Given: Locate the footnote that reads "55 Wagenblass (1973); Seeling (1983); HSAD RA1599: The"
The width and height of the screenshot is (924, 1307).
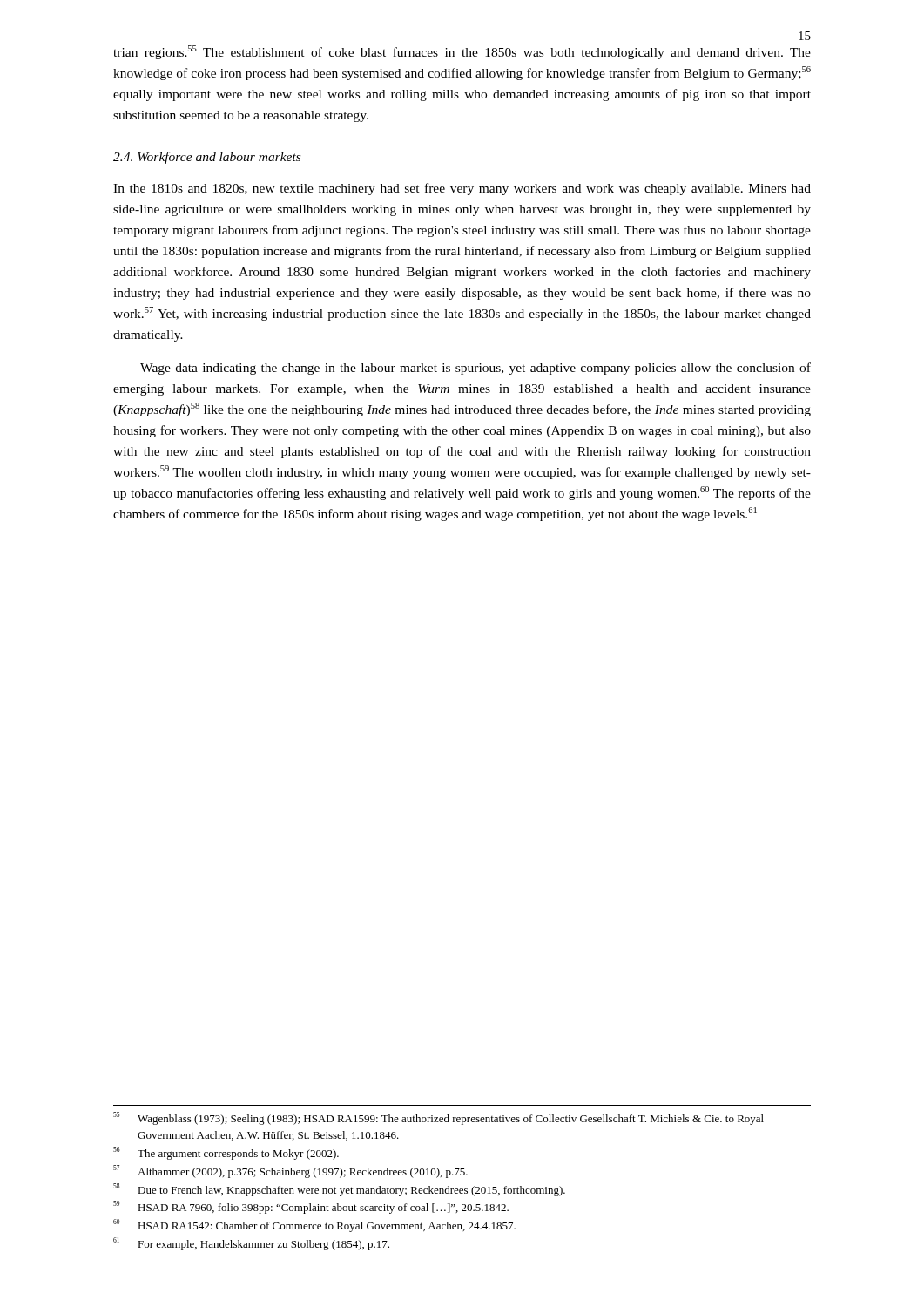Looking at the screenshot, I should 462,1128.
